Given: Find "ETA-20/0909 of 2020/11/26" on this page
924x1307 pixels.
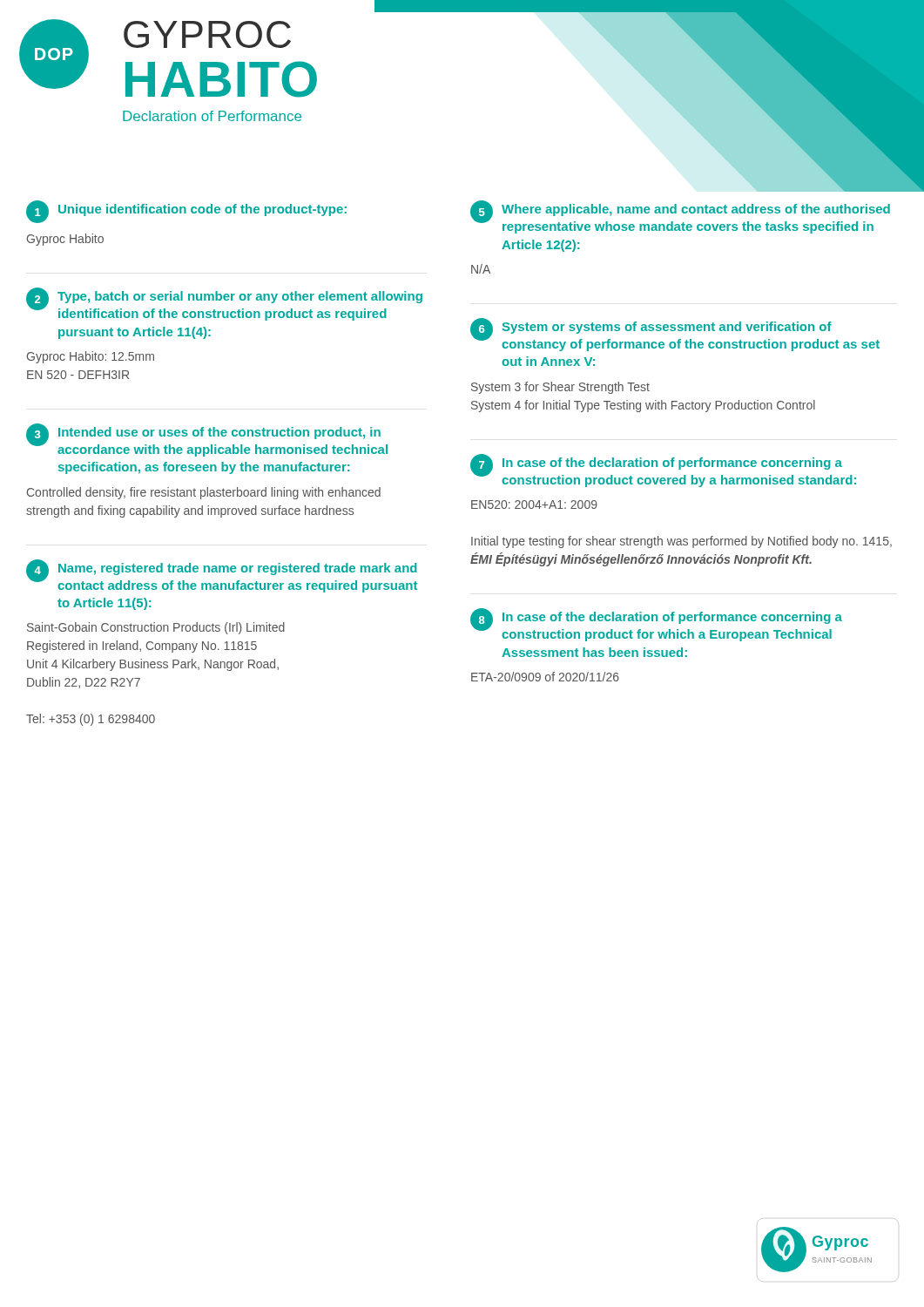Looking at the screenshot, I should tap(545, 677).
